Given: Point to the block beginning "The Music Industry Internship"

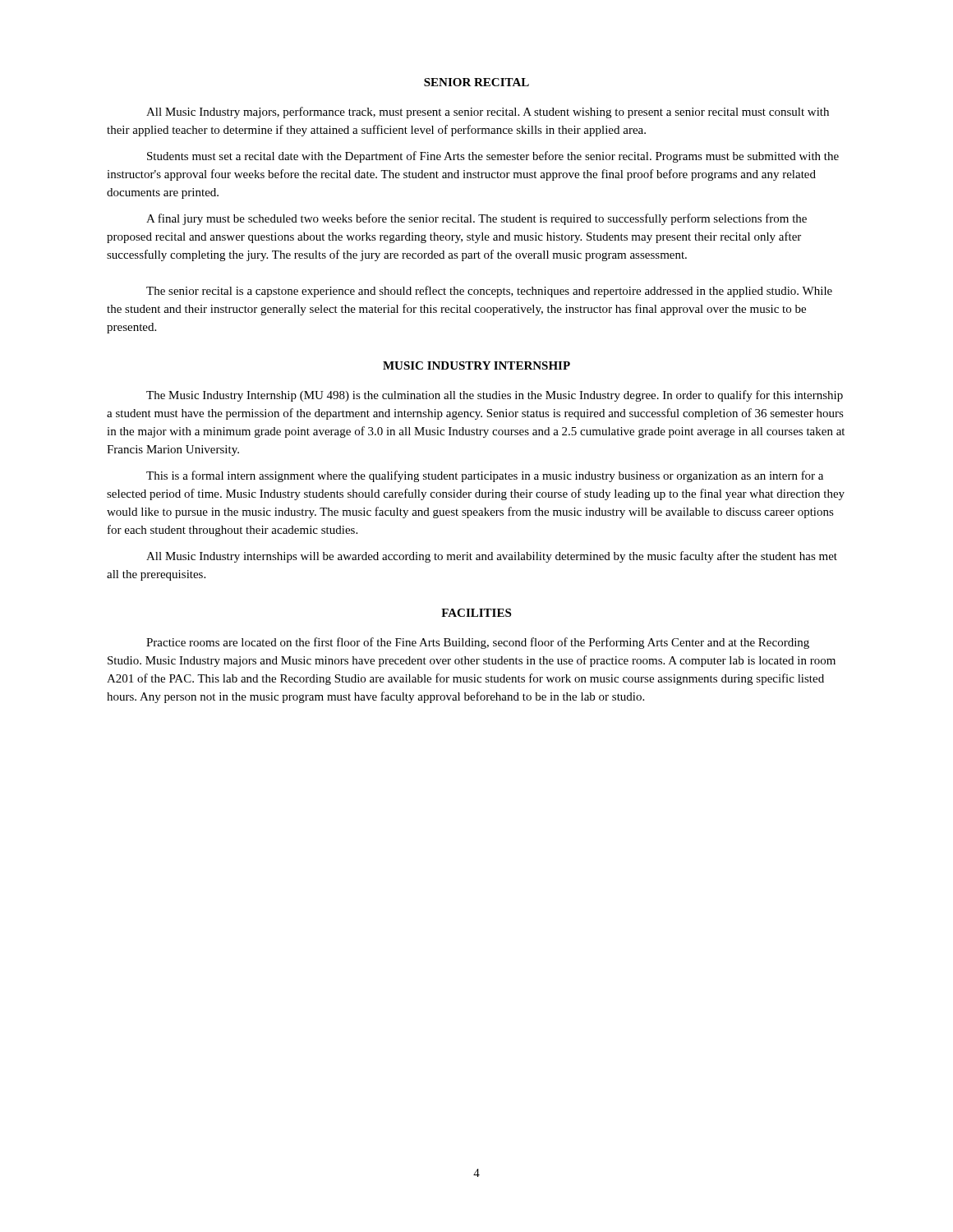Looking at the screenshot, I should tap(476, 422).
